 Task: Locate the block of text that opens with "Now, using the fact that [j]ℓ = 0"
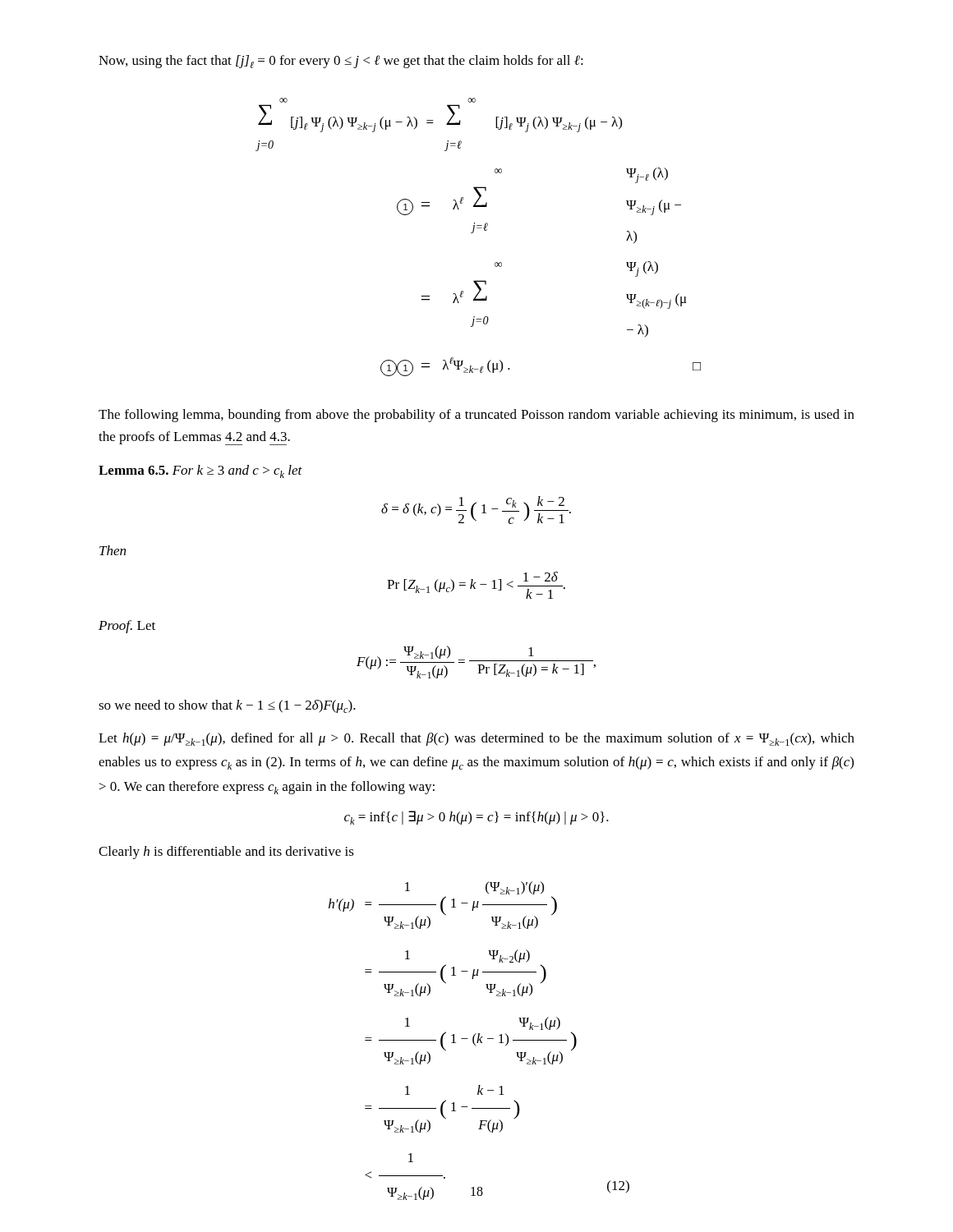point(341,62)
